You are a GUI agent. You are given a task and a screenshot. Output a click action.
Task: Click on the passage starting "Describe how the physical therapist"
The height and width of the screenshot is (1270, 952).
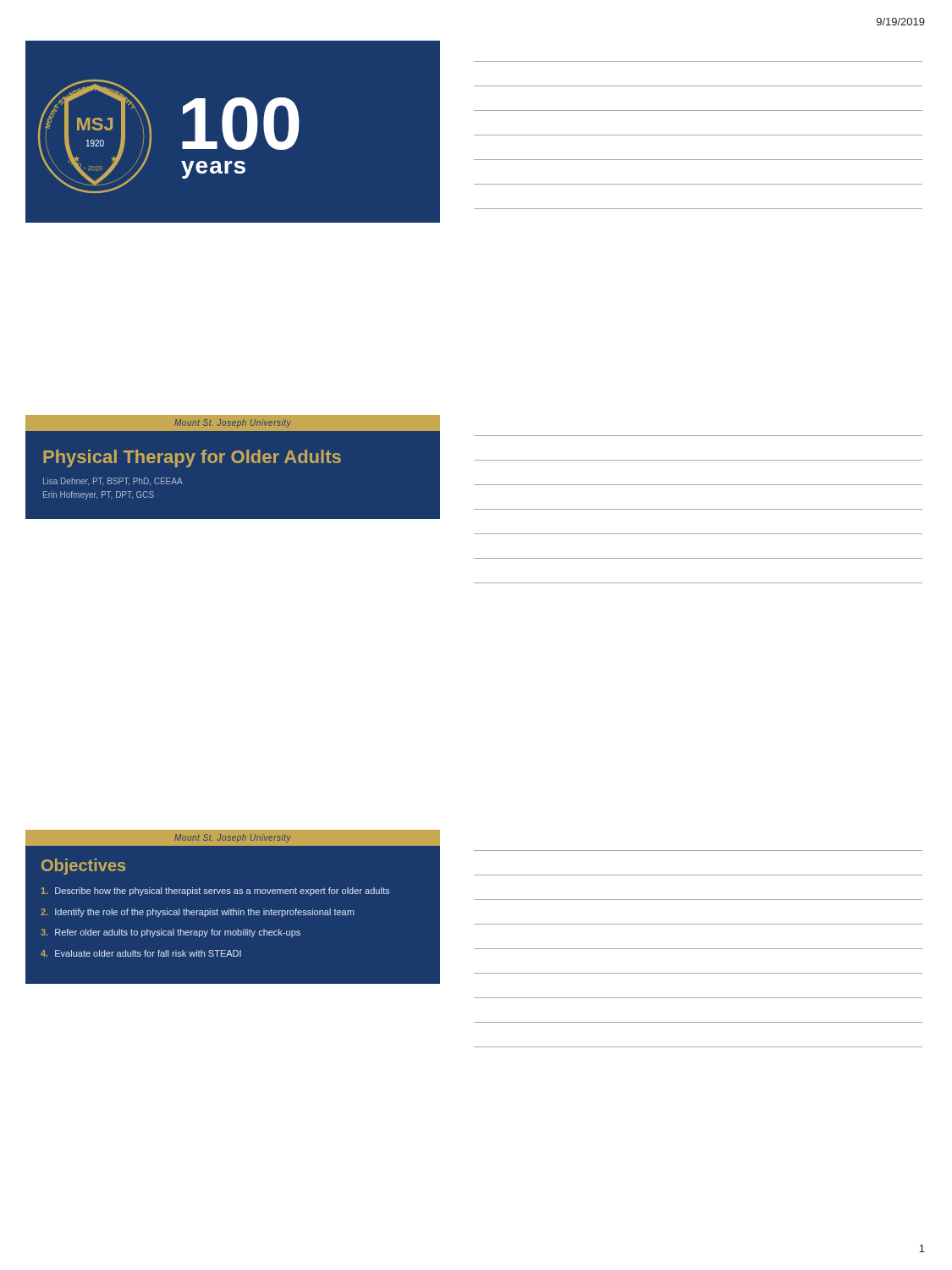click(x=215, y=891)
